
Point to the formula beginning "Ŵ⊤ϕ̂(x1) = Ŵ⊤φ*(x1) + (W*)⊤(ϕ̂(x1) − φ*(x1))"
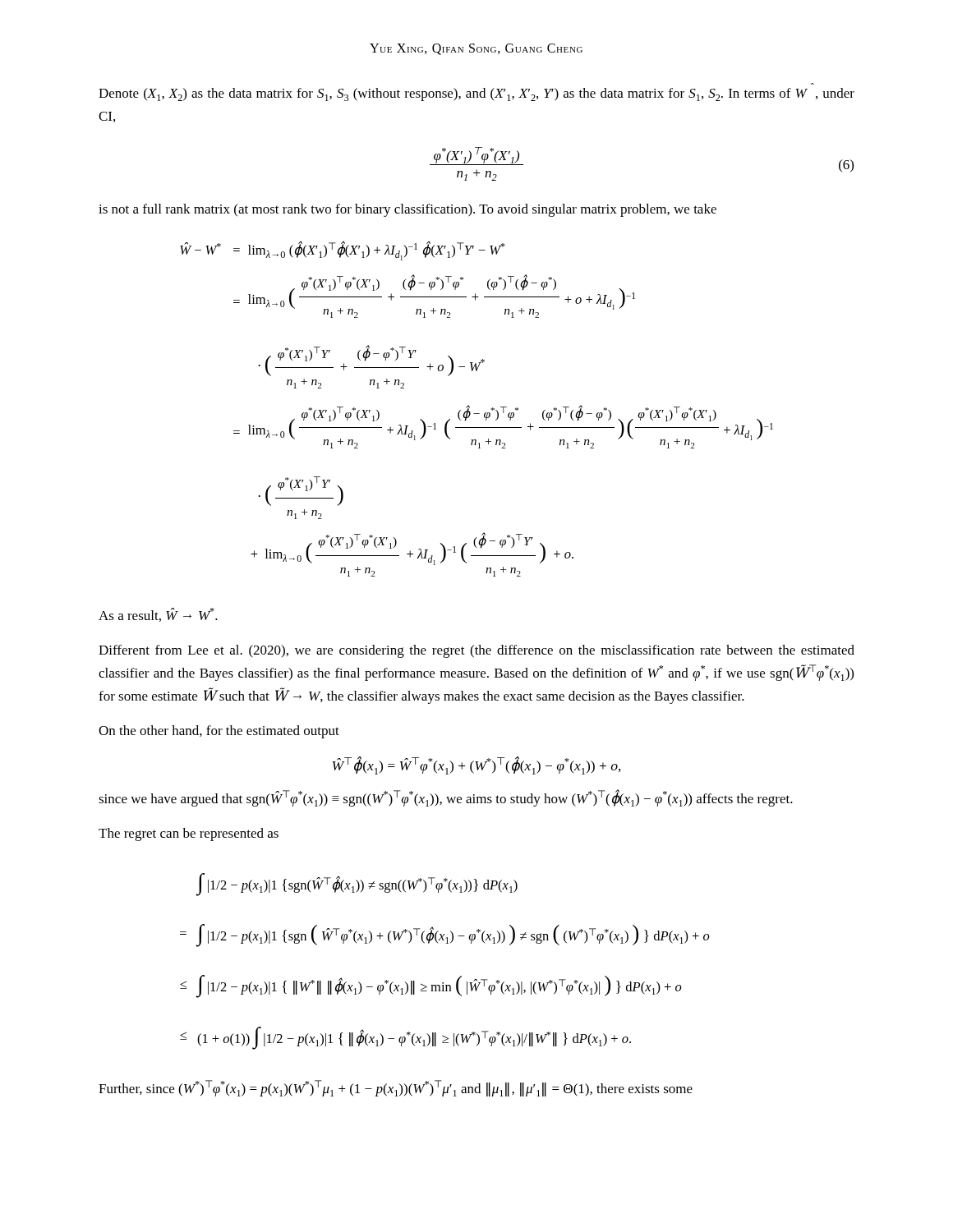coord(476,766)
